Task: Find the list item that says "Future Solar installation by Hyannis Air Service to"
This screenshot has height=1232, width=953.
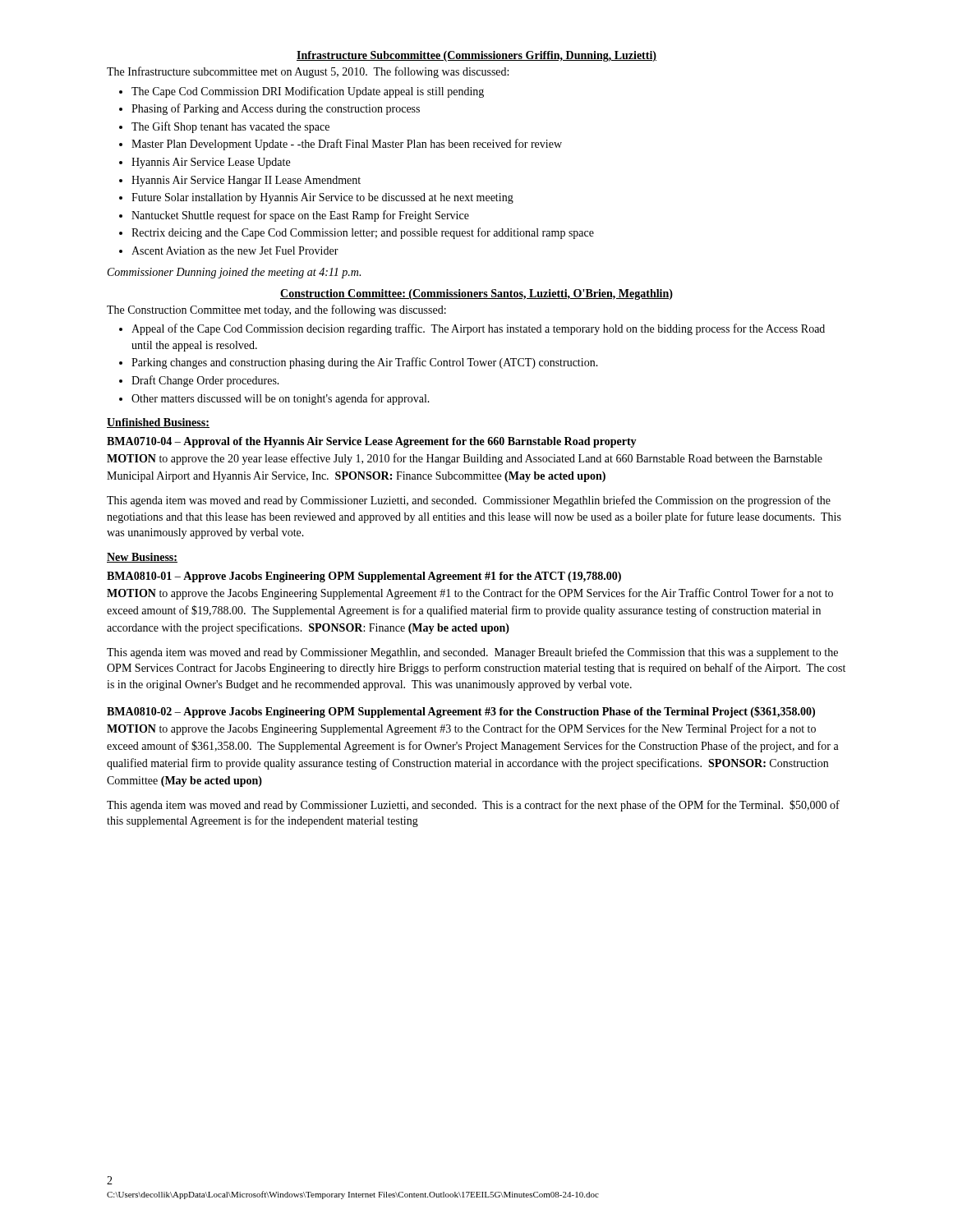Action: point(322,198)
